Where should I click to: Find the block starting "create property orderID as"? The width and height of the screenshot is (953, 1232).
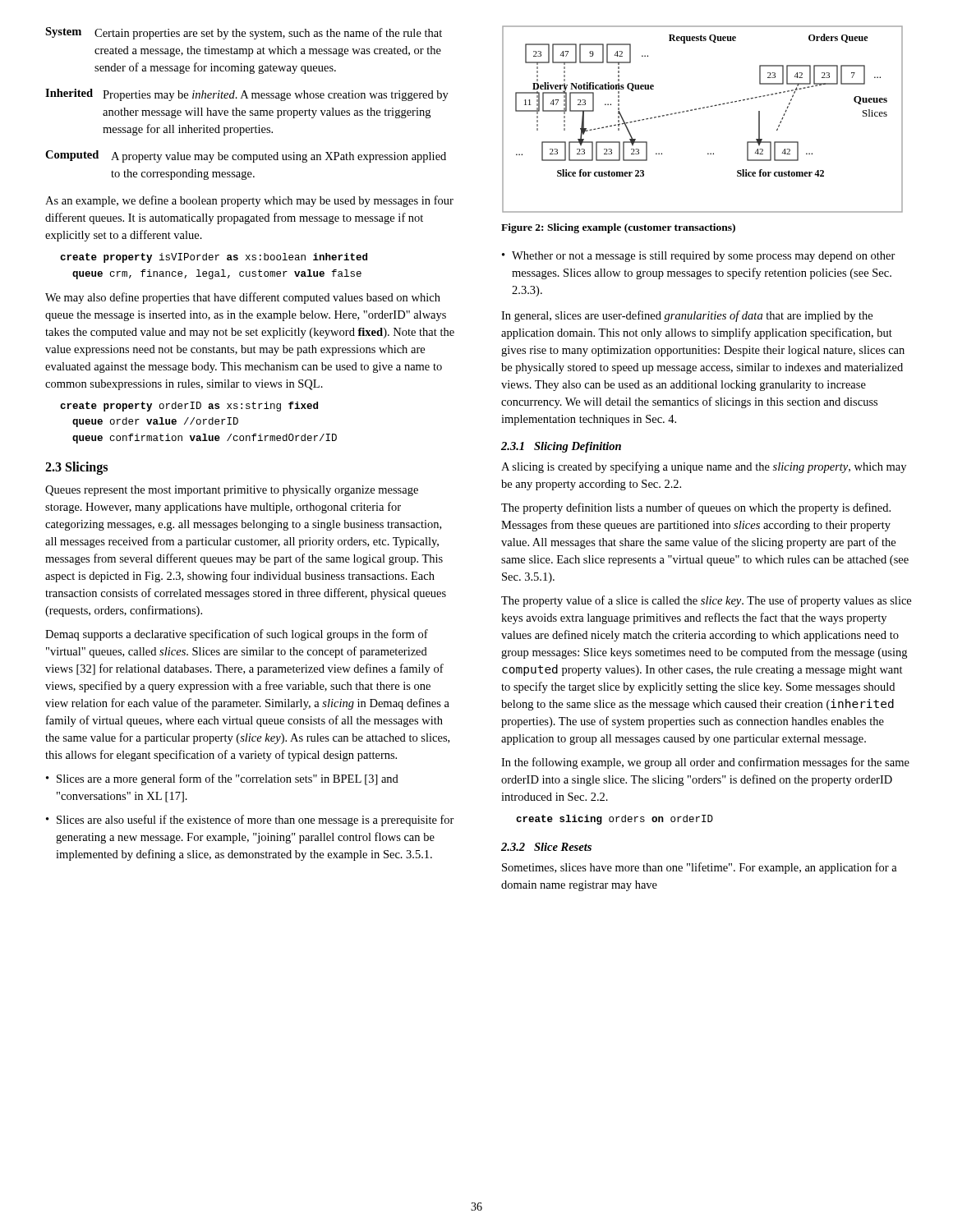pos(199,422)
